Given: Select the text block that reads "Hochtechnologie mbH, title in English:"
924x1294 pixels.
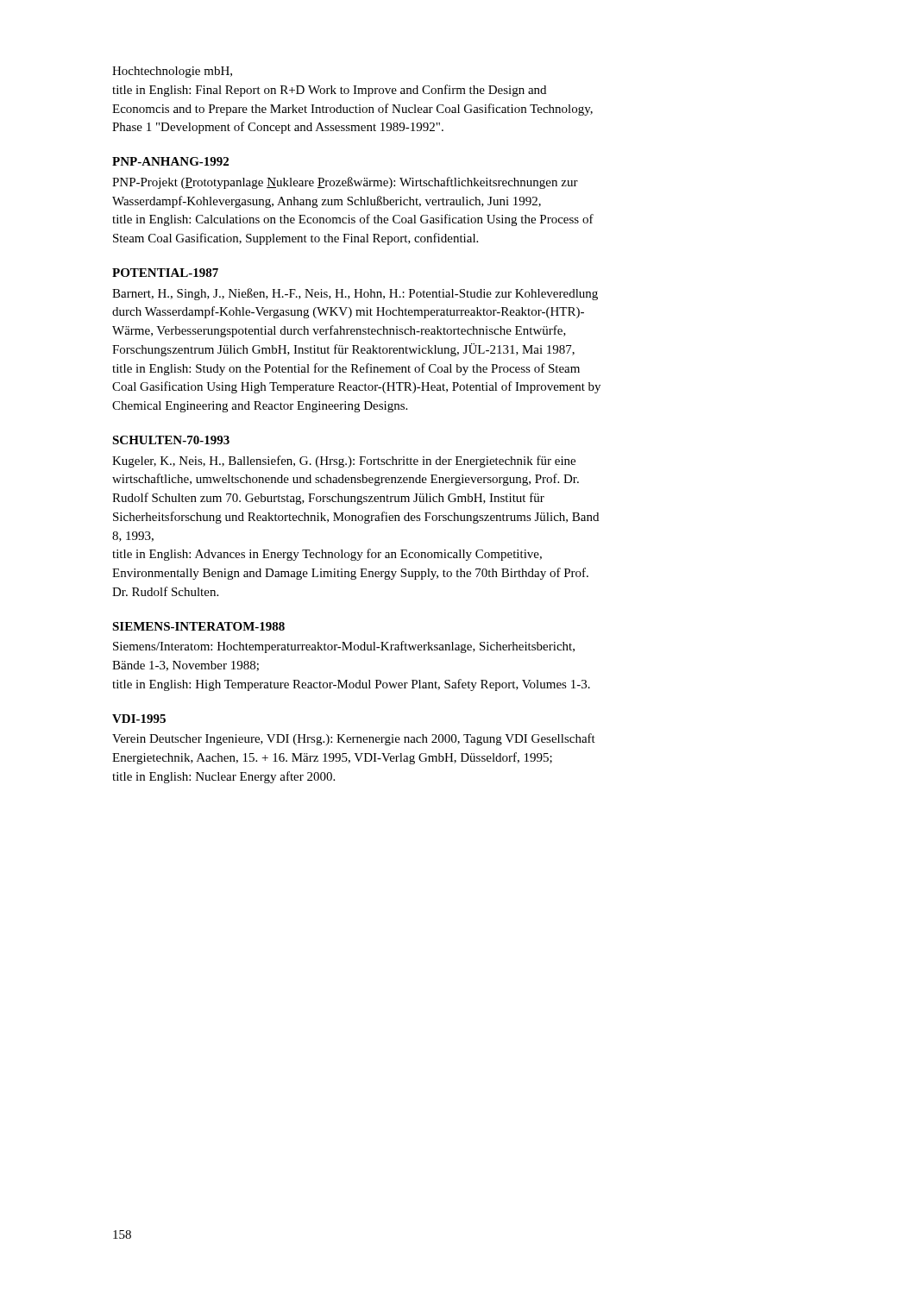Looking at the screenshot, I should [x=458, y=100].
